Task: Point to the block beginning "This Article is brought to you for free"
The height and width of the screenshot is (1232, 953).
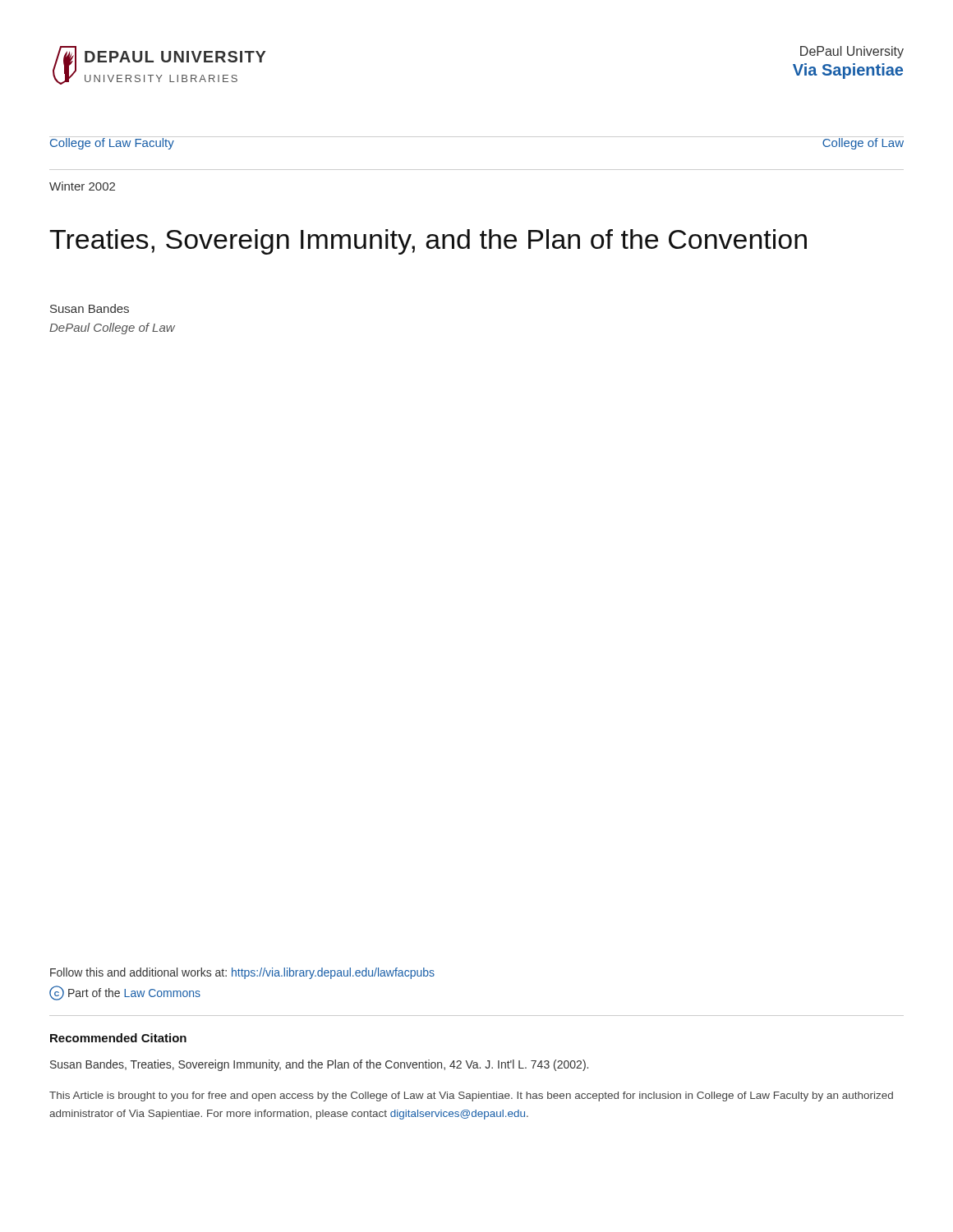Action: click(x=471, y=1104)
